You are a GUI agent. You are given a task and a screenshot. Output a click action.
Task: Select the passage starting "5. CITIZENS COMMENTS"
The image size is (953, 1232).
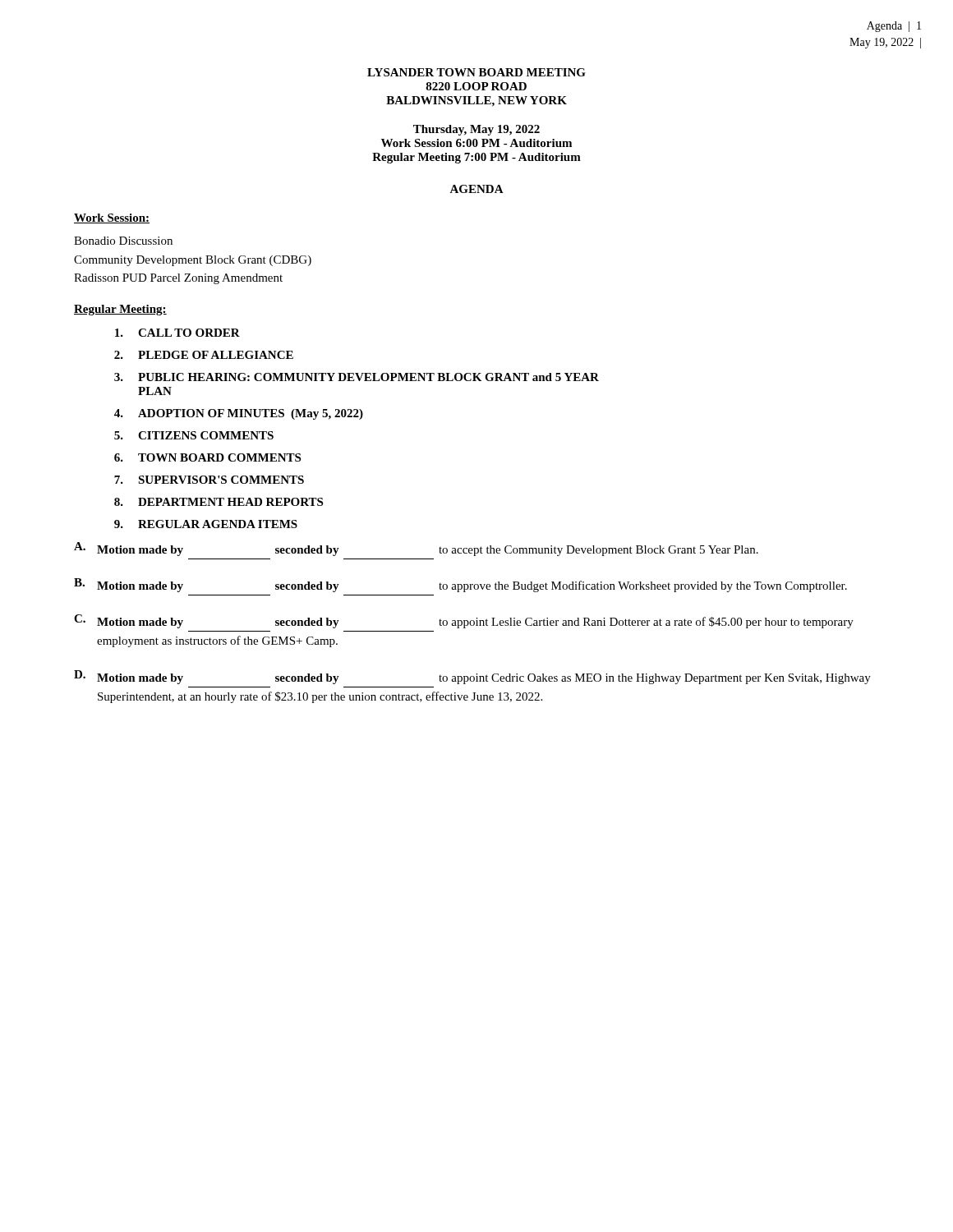point(174,435)
